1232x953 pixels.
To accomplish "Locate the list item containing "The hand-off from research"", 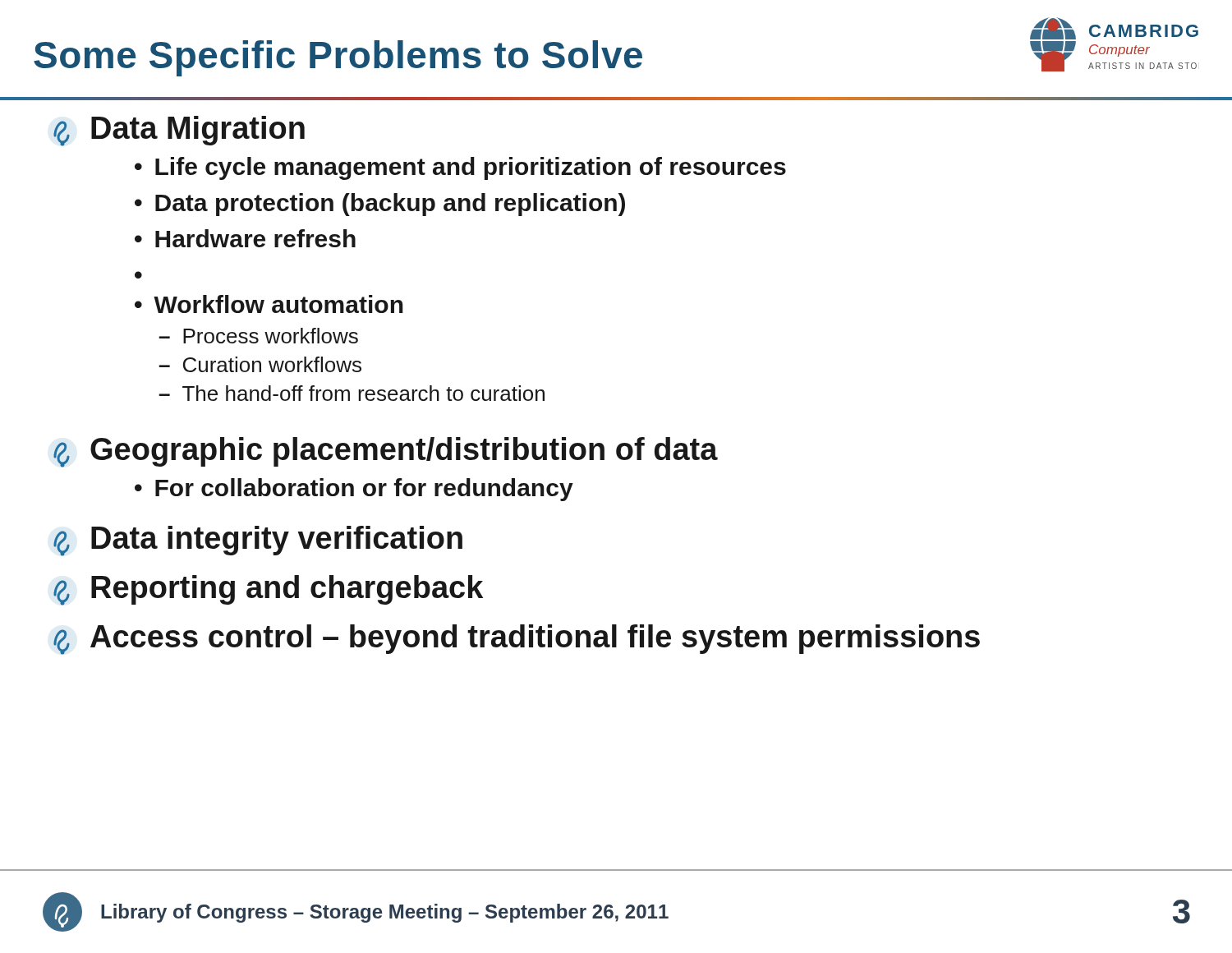I will click(364, 394).
